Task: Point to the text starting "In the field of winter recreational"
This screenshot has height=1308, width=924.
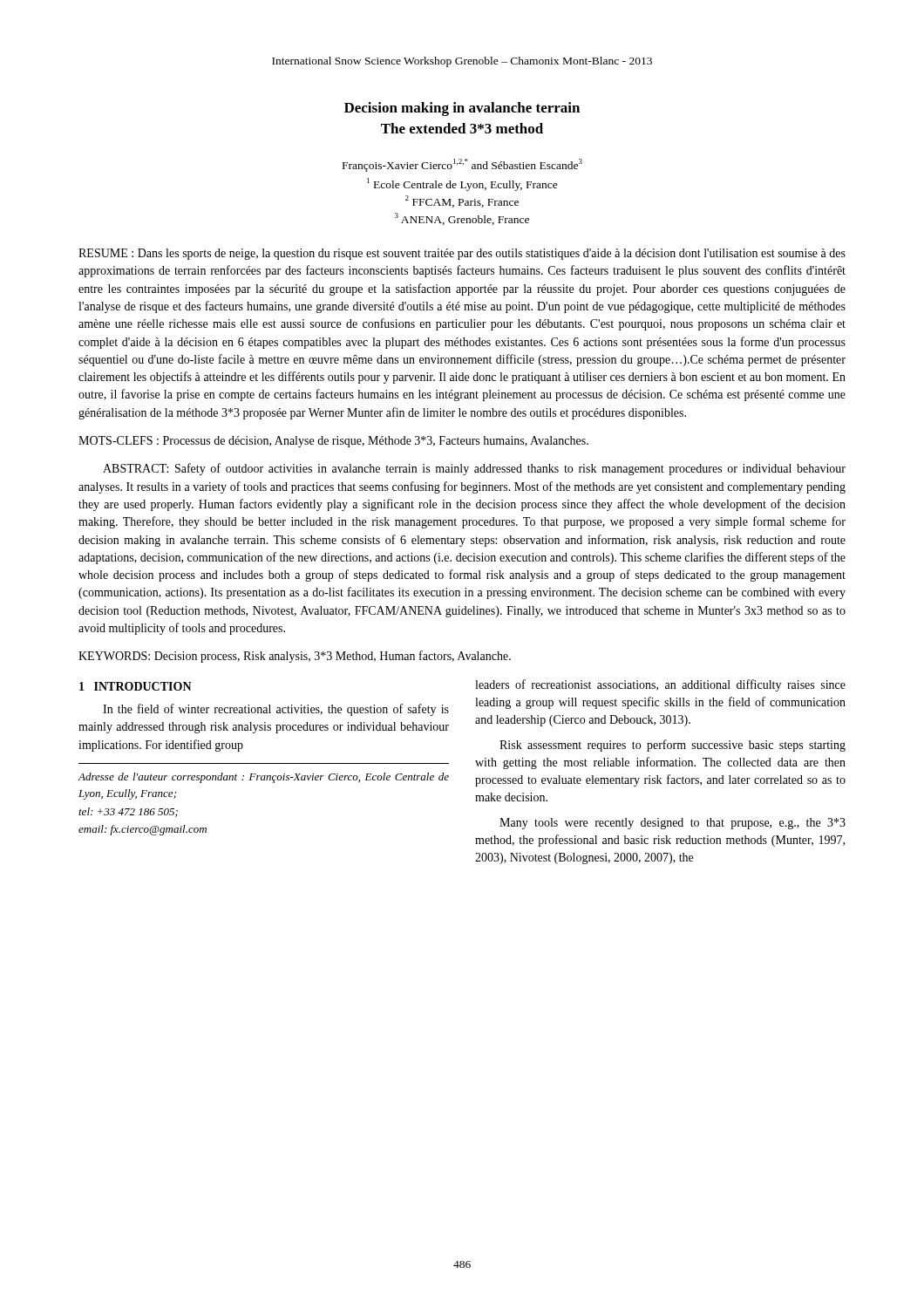Action: click(x=264, y=728)
